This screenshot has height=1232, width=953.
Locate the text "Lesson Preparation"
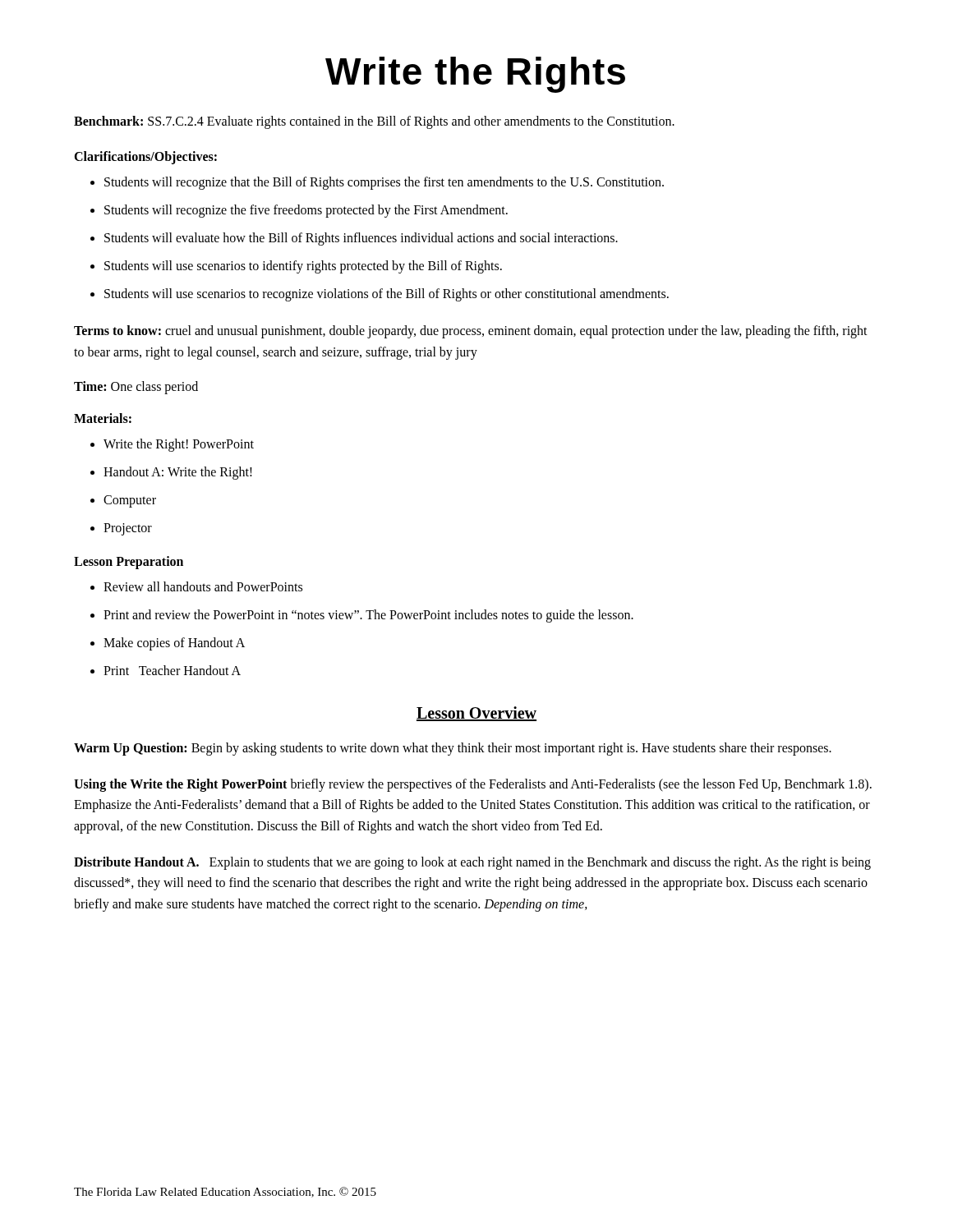[x=129, y=562]
